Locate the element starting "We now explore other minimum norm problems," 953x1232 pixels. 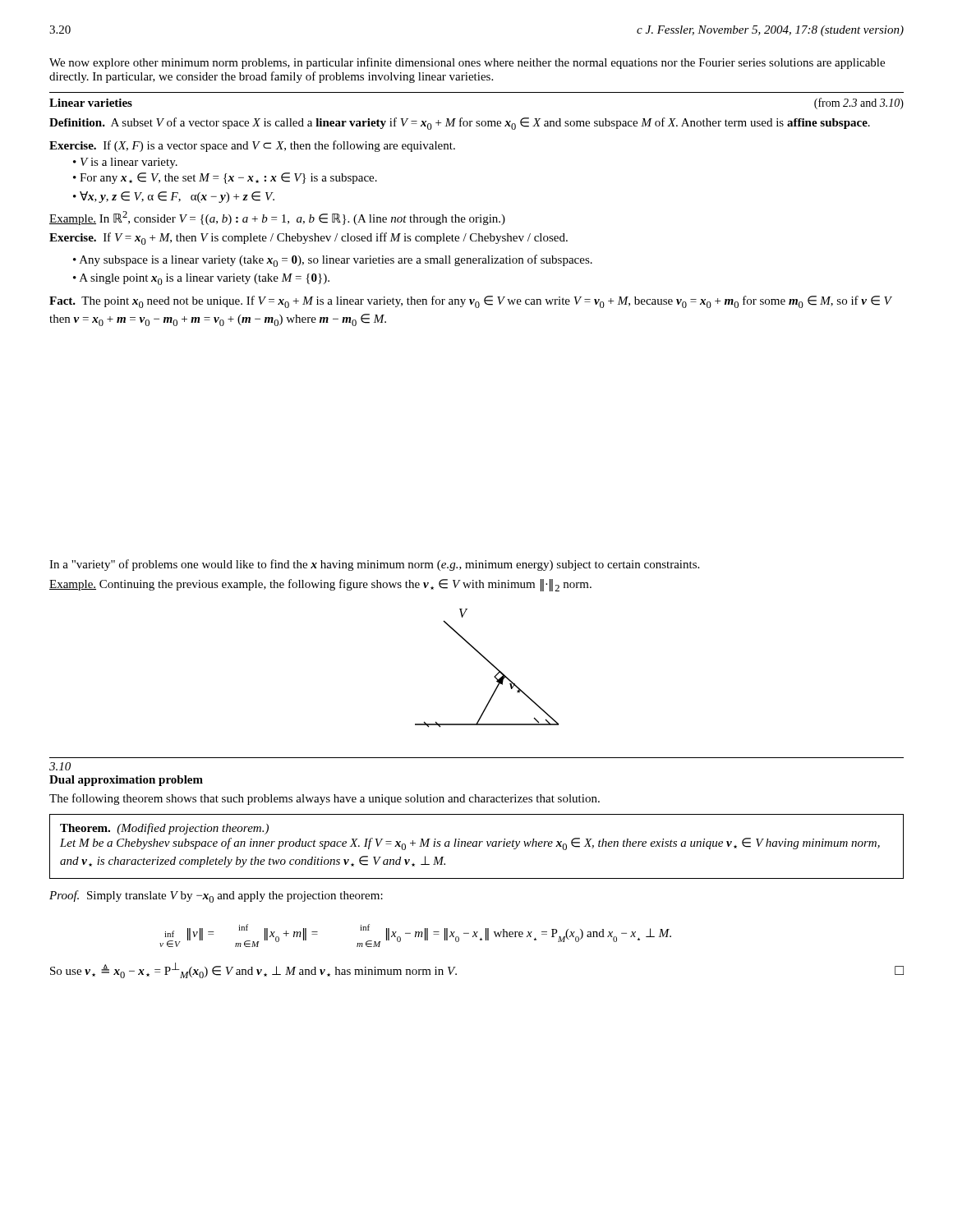pos(467,69)
